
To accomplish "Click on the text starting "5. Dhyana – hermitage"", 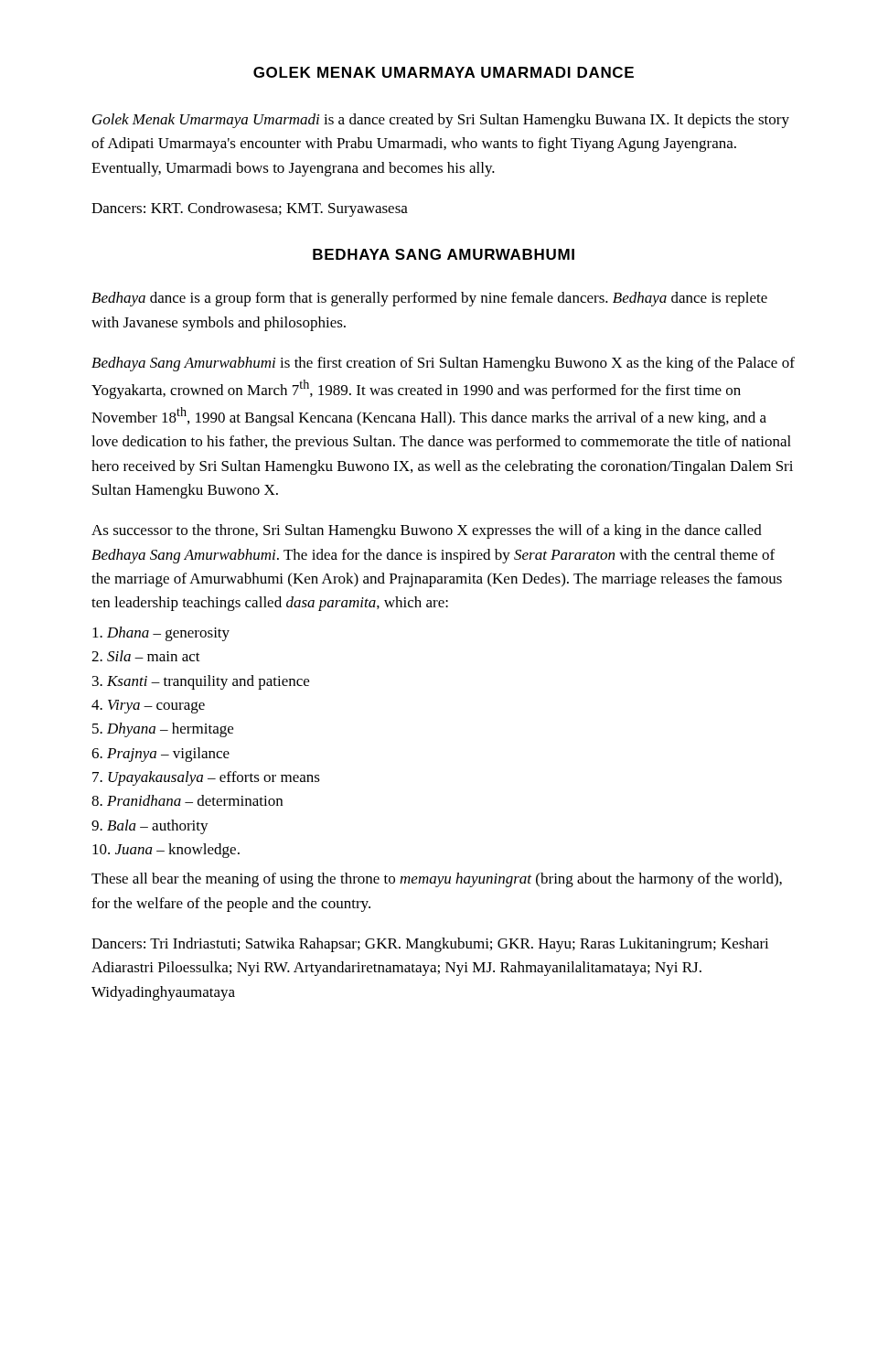I will coord(163,729).
